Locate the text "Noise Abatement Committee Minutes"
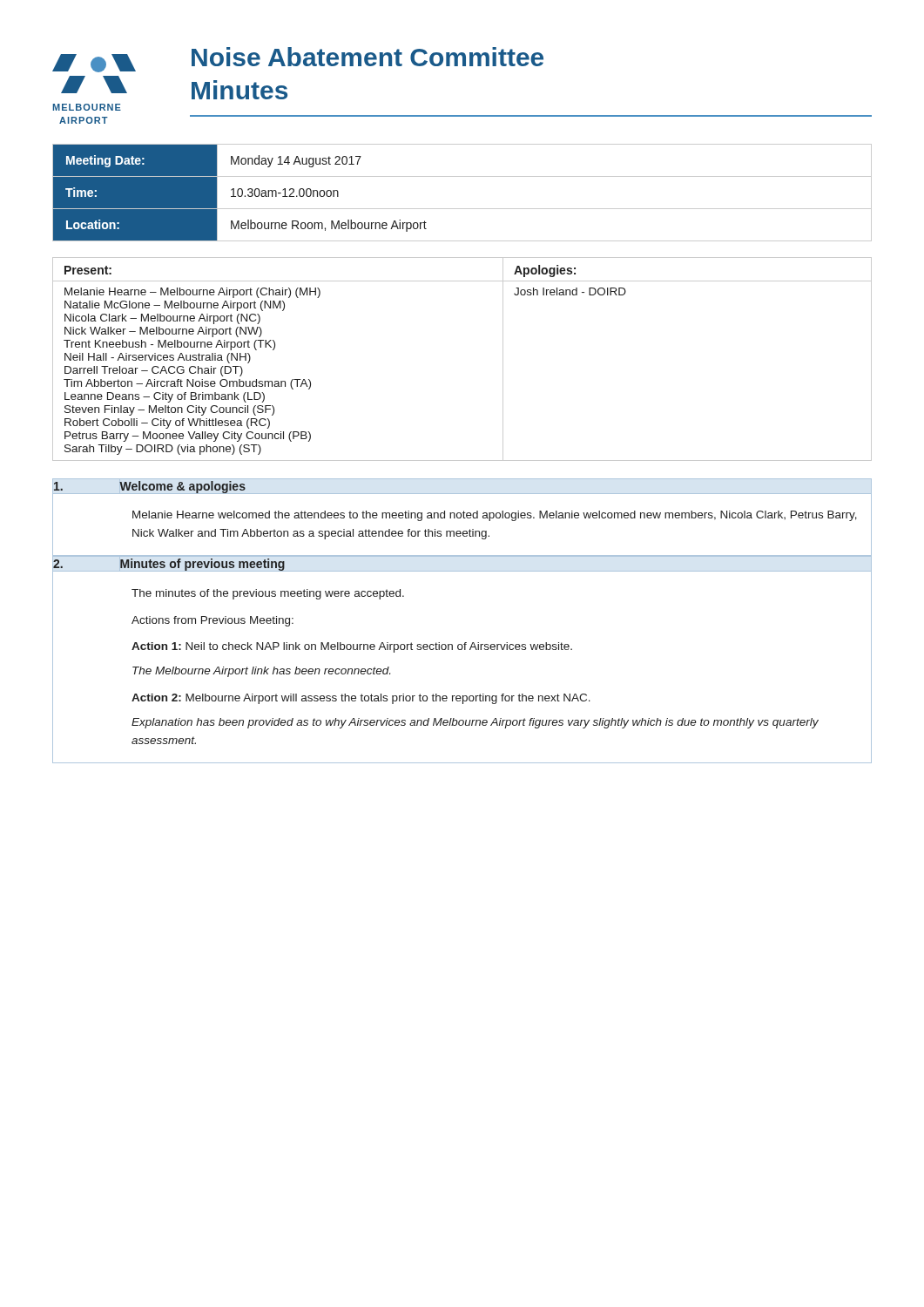924x1307 pixels. (531, 74)
